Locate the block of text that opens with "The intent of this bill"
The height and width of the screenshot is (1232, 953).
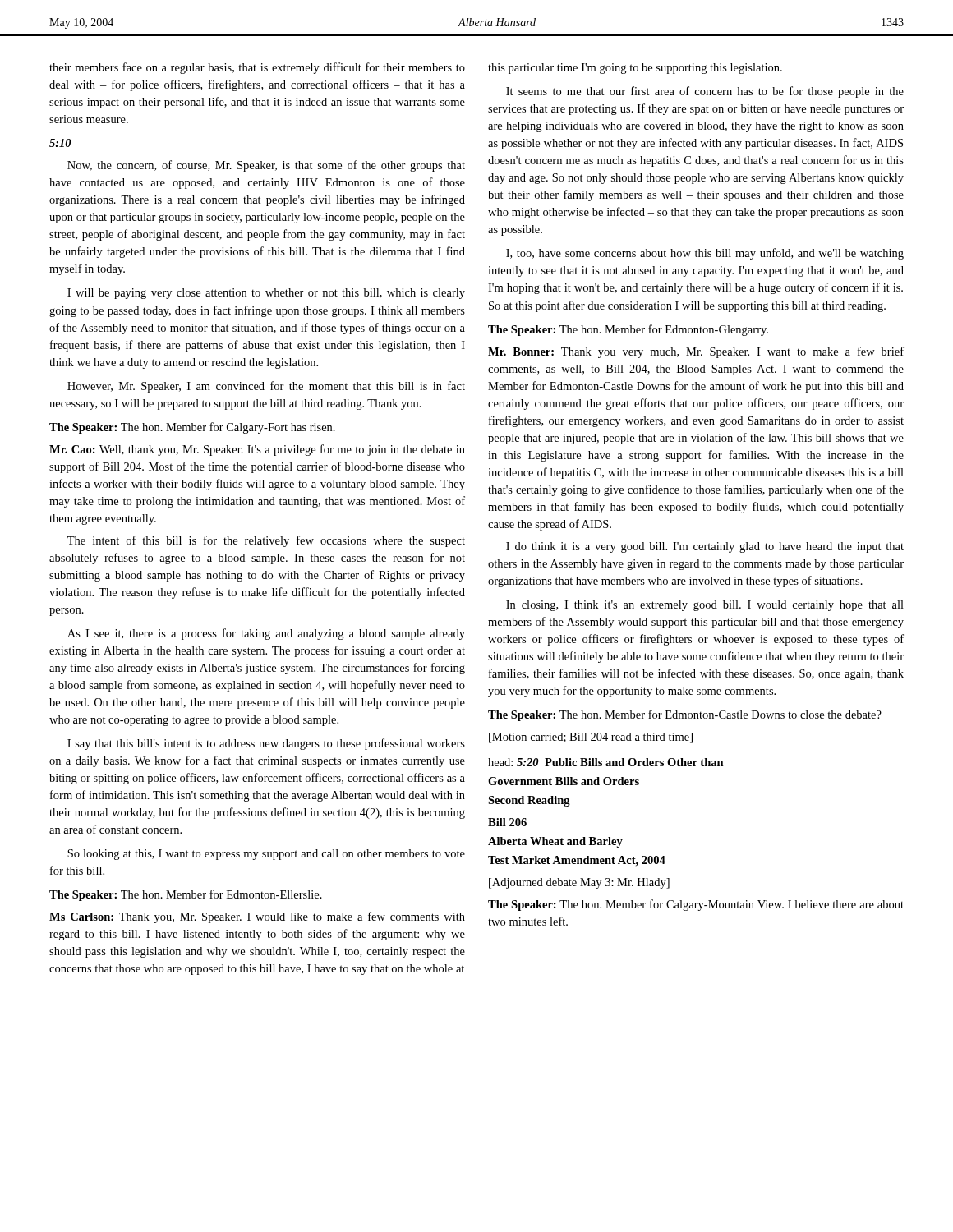point(257,575)
